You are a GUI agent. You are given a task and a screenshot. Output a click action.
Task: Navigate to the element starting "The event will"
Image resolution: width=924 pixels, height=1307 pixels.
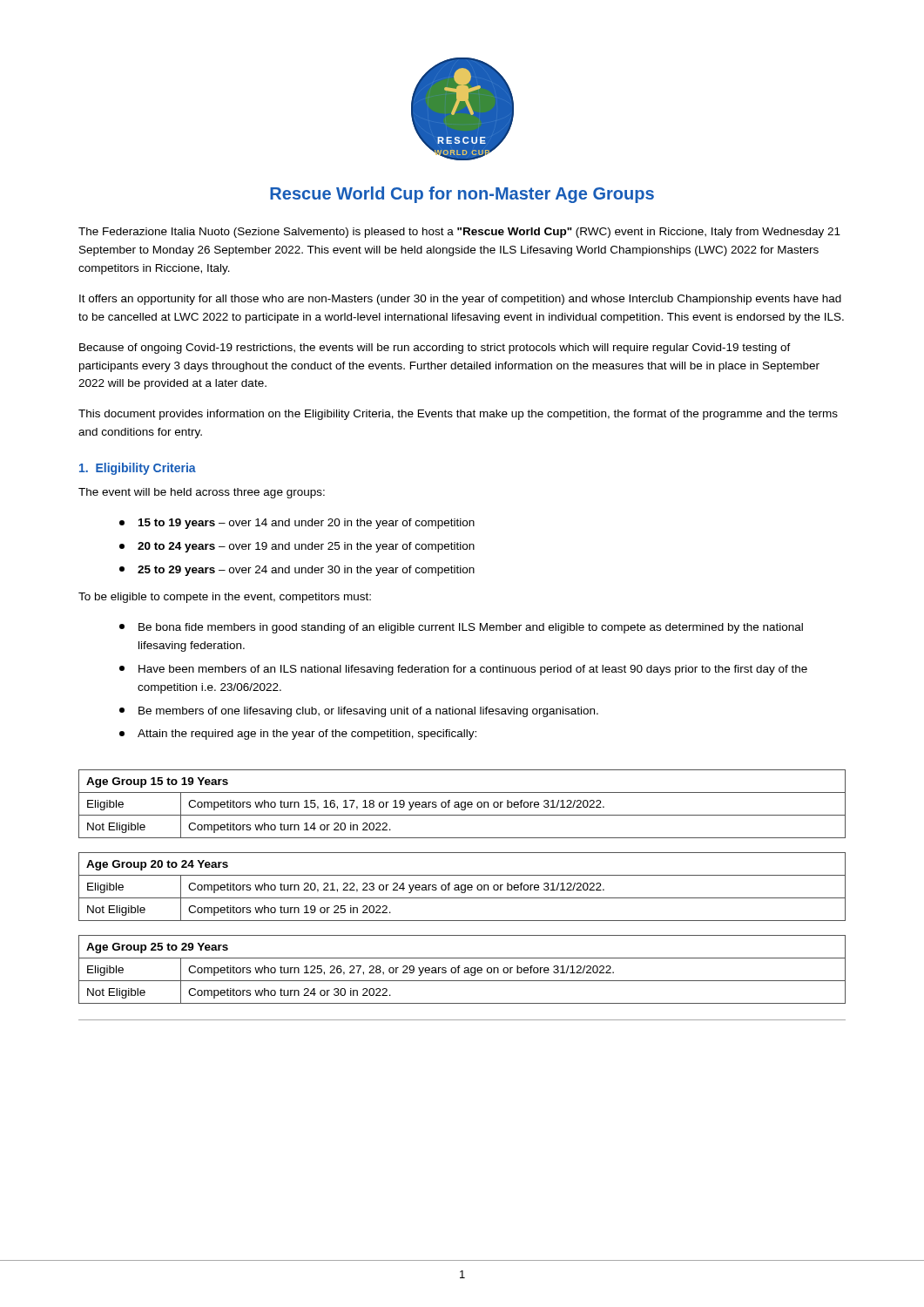click(202, 492)
